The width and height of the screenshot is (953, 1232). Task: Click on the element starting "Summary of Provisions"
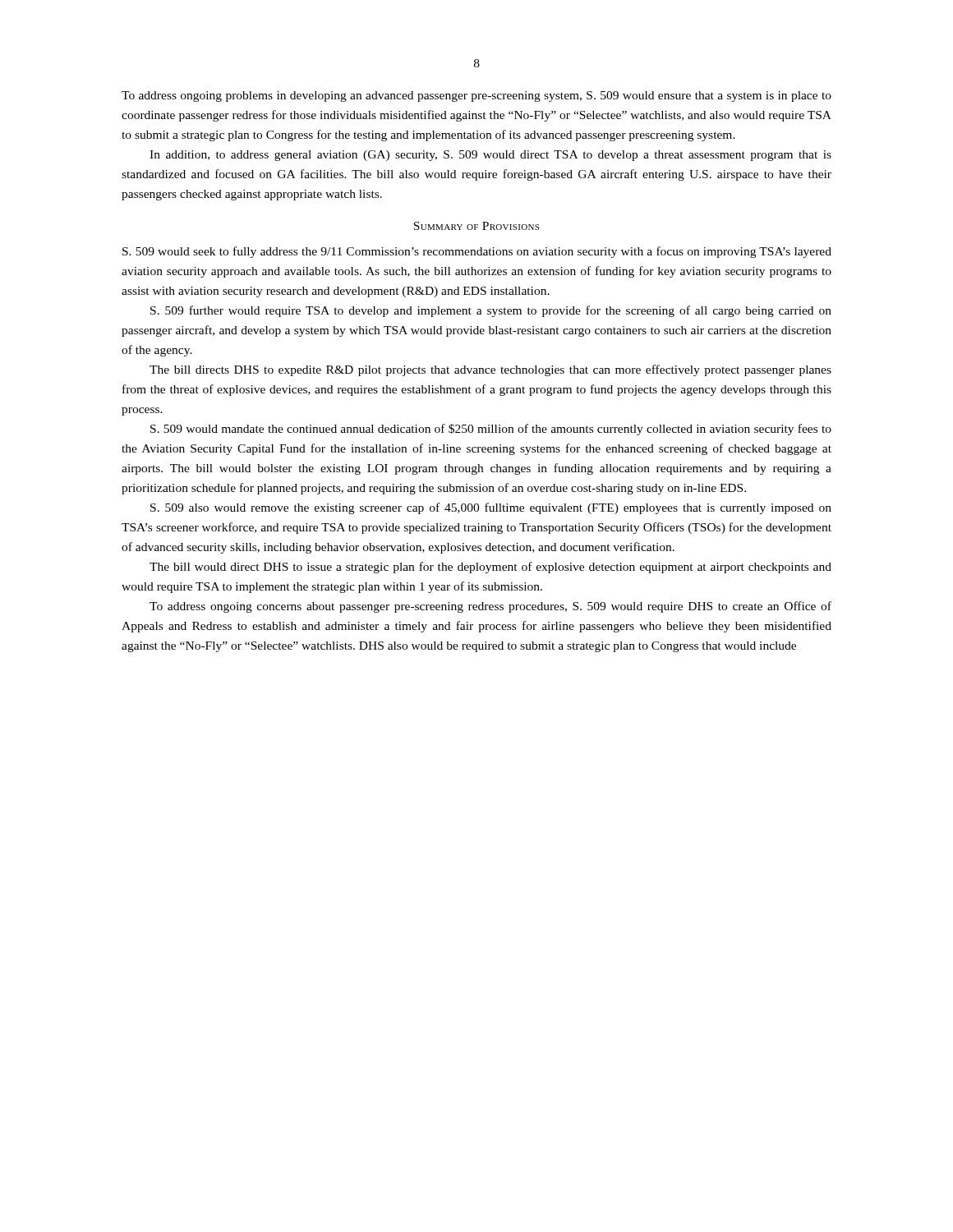tap(476, 226)
